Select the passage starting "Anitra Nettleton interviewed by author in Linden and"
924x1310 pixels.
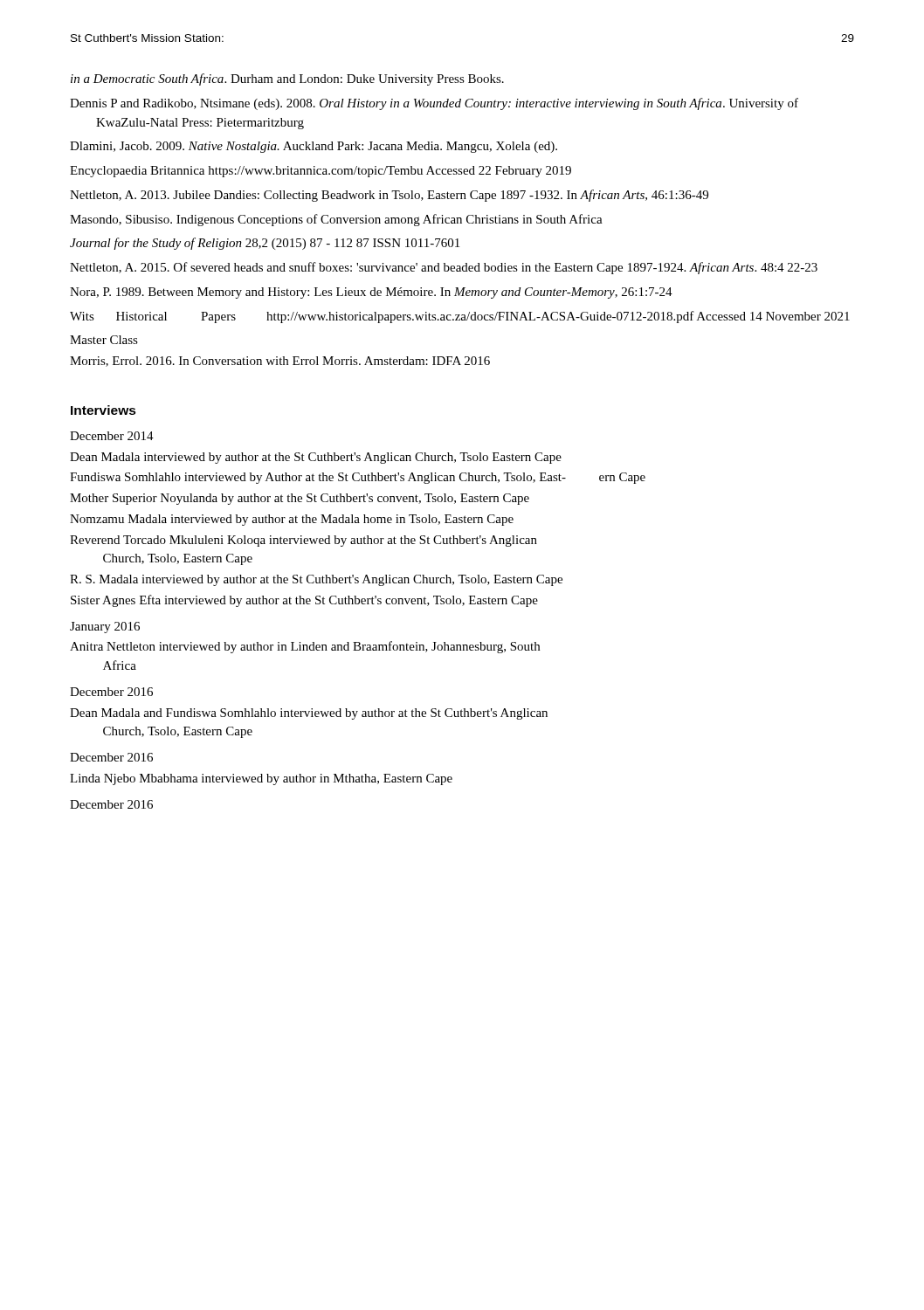click(462, 658)
